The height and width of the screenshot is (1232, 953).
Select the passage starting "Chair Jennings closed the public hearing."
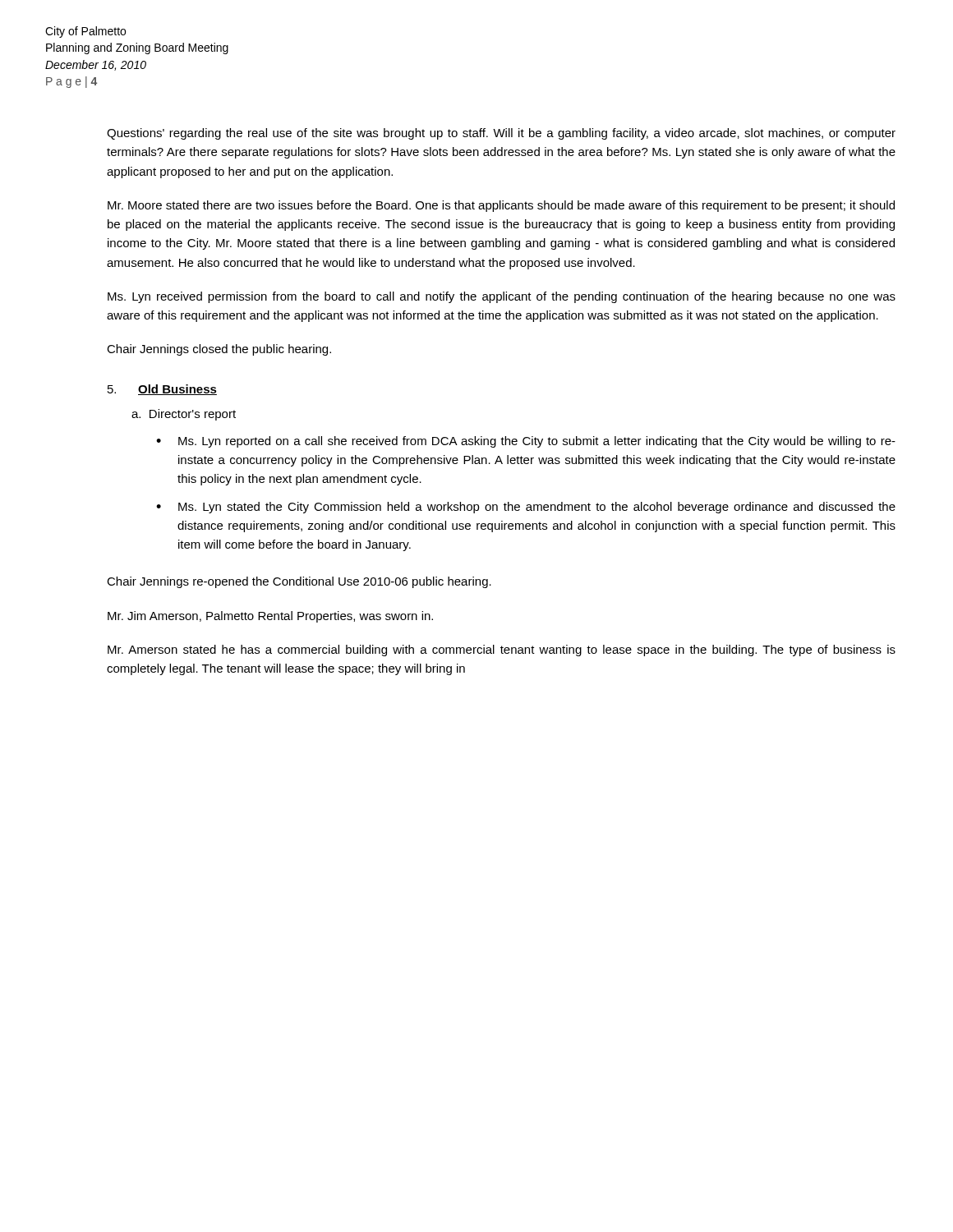220,349
